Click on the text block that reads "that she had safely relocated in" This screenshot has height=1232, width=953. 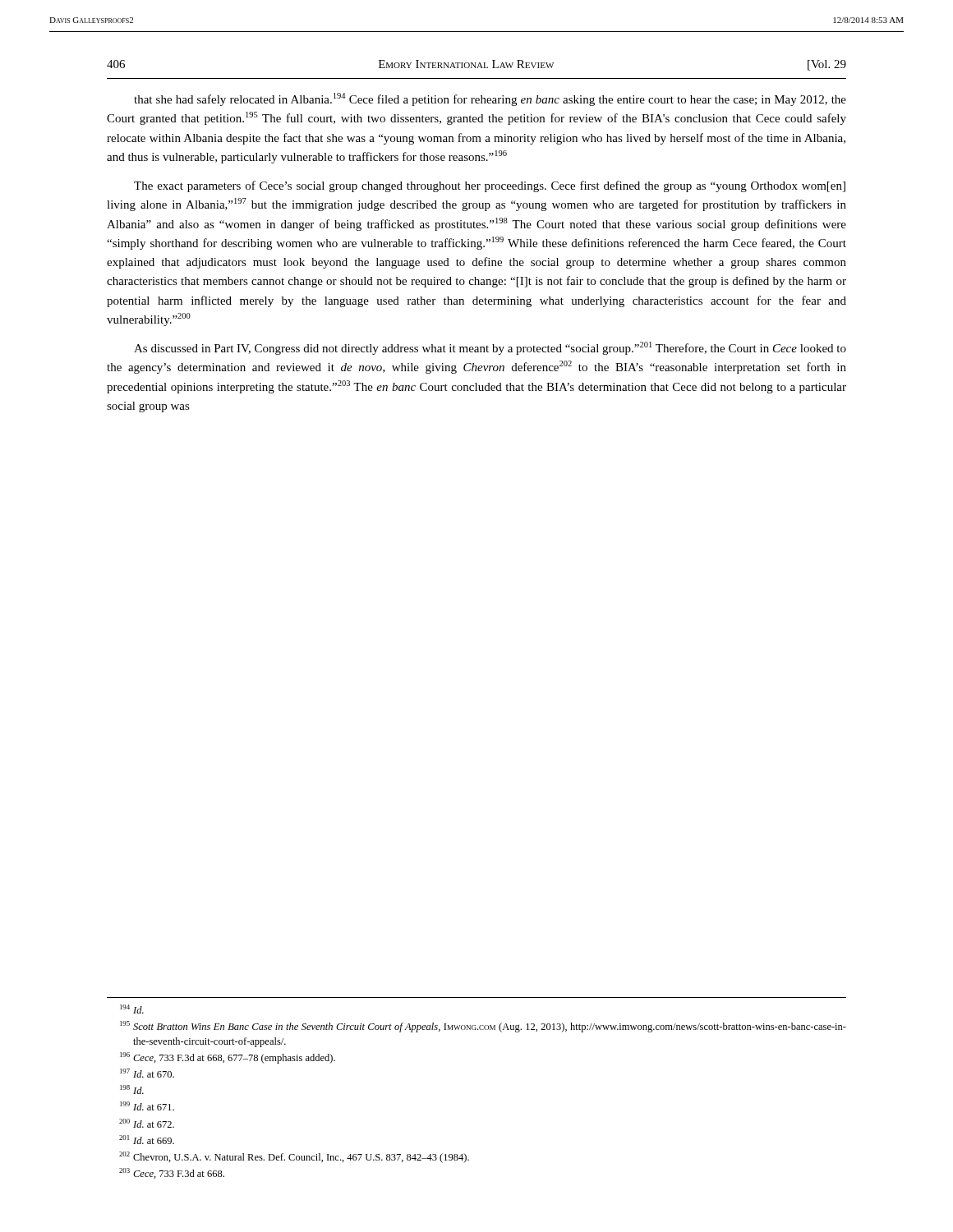click(476, 127)
